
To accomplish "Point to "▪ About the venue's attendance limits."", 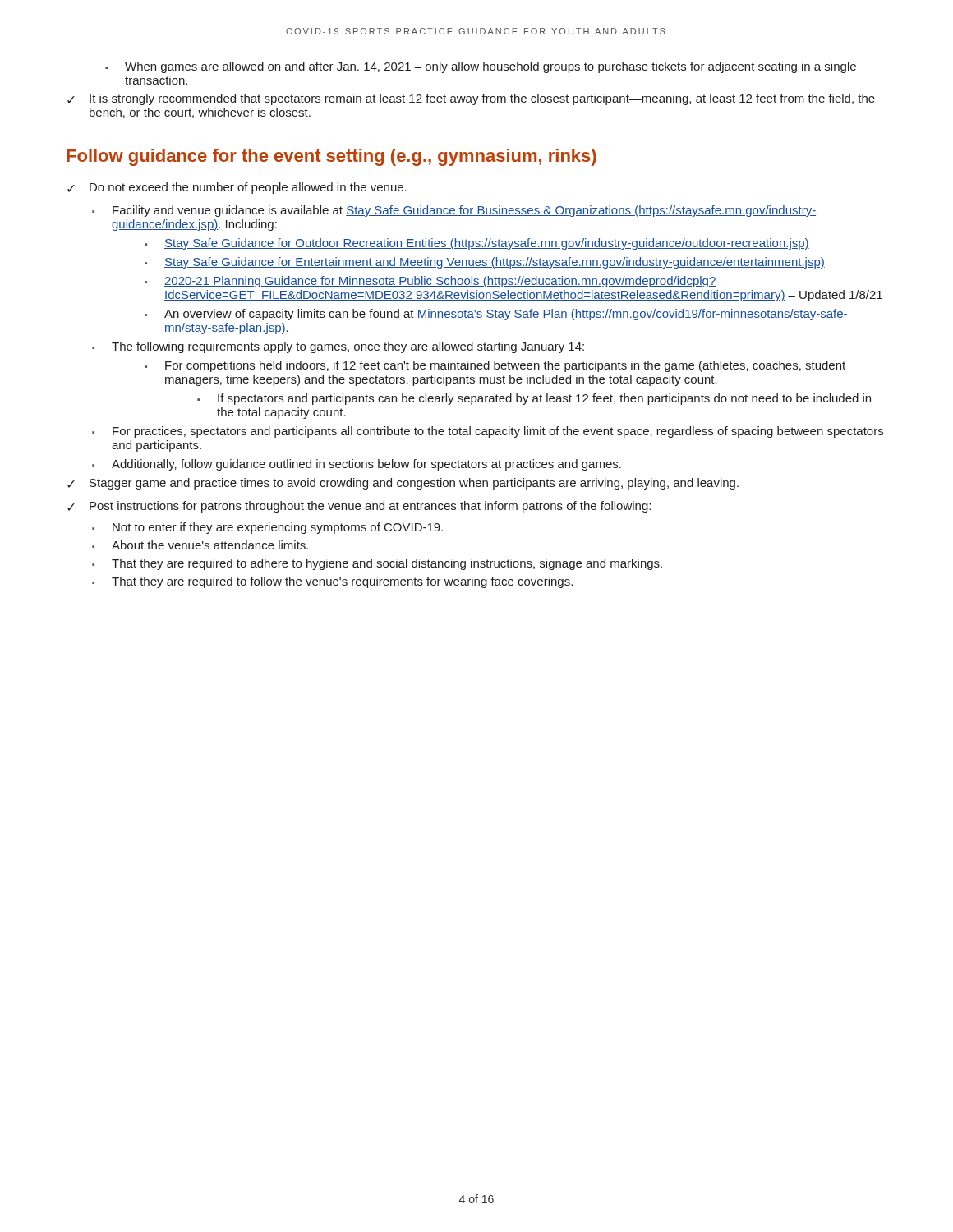I will tap(200, 545).
